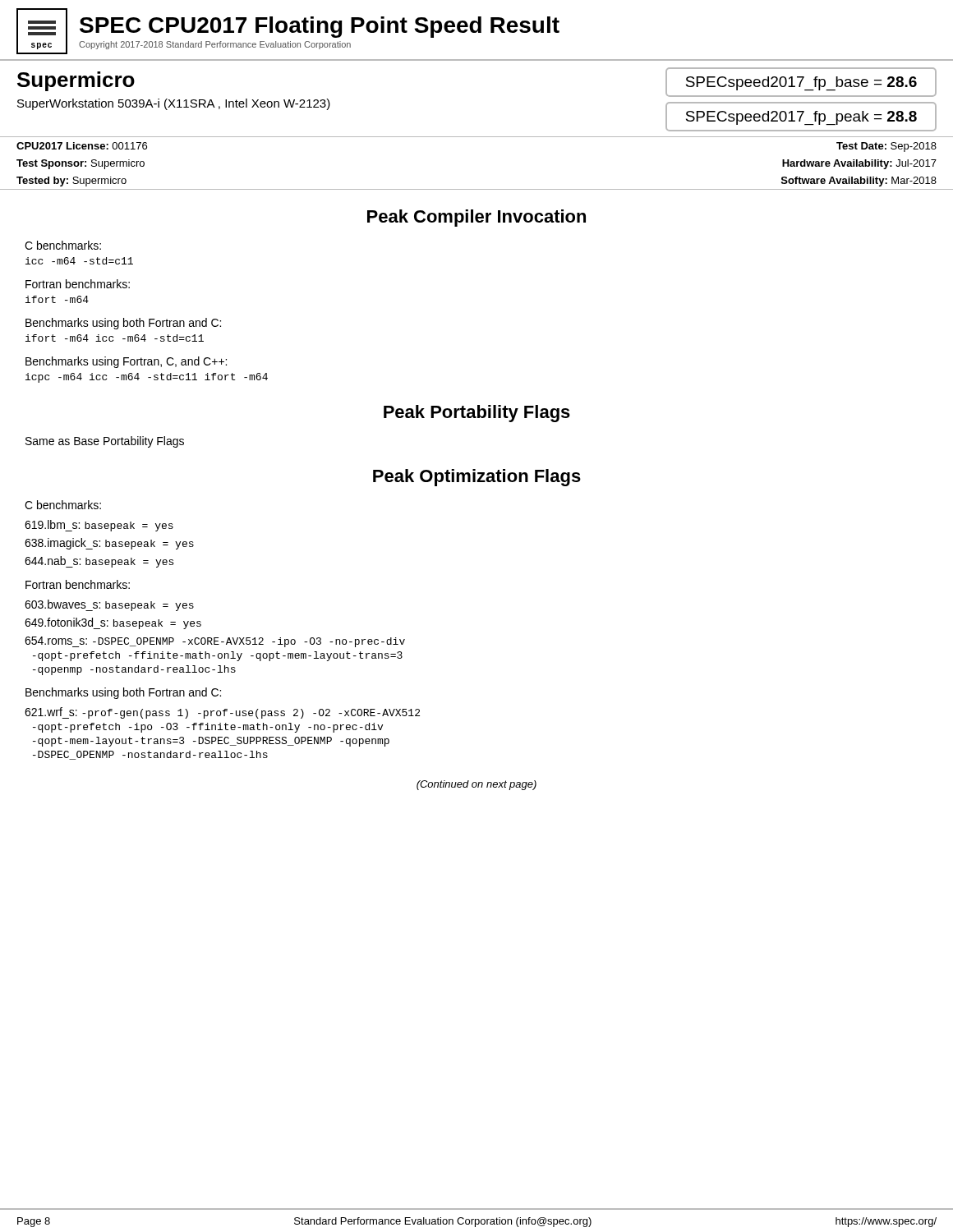
Task: Point to the region starting "SuperWorkstation 5039A-i (X11SRA , Intel Xeon W-2123)"
Action: 173,103
